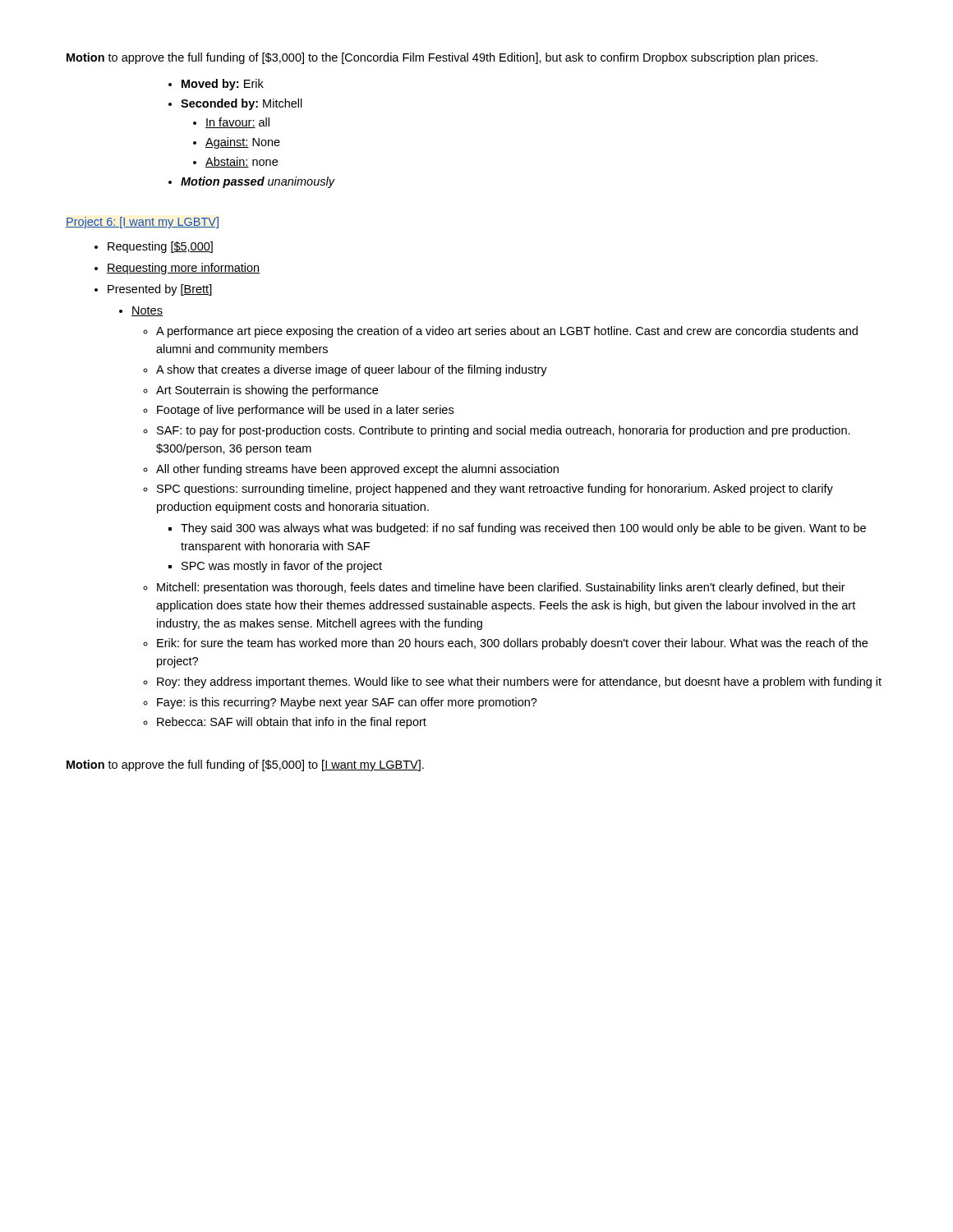Viewport: 953px width, 1232px height.
Task: Navigate to the element starting "Requesting more information"
Action: 183,268
